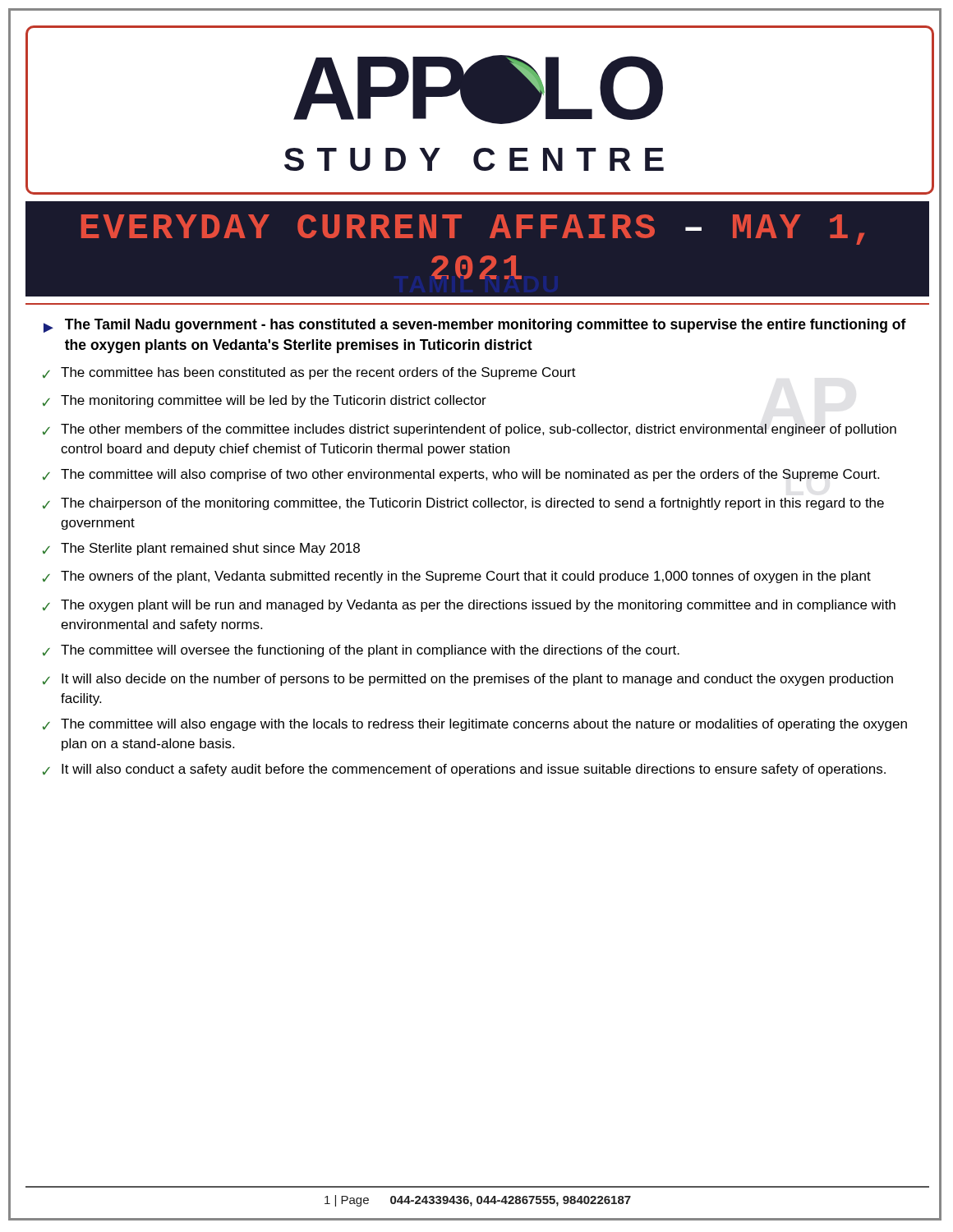This screenshot has width=953, height=1232.
Task: Click on the block starting "TAMIL NADU"
Action: [477, 284]
